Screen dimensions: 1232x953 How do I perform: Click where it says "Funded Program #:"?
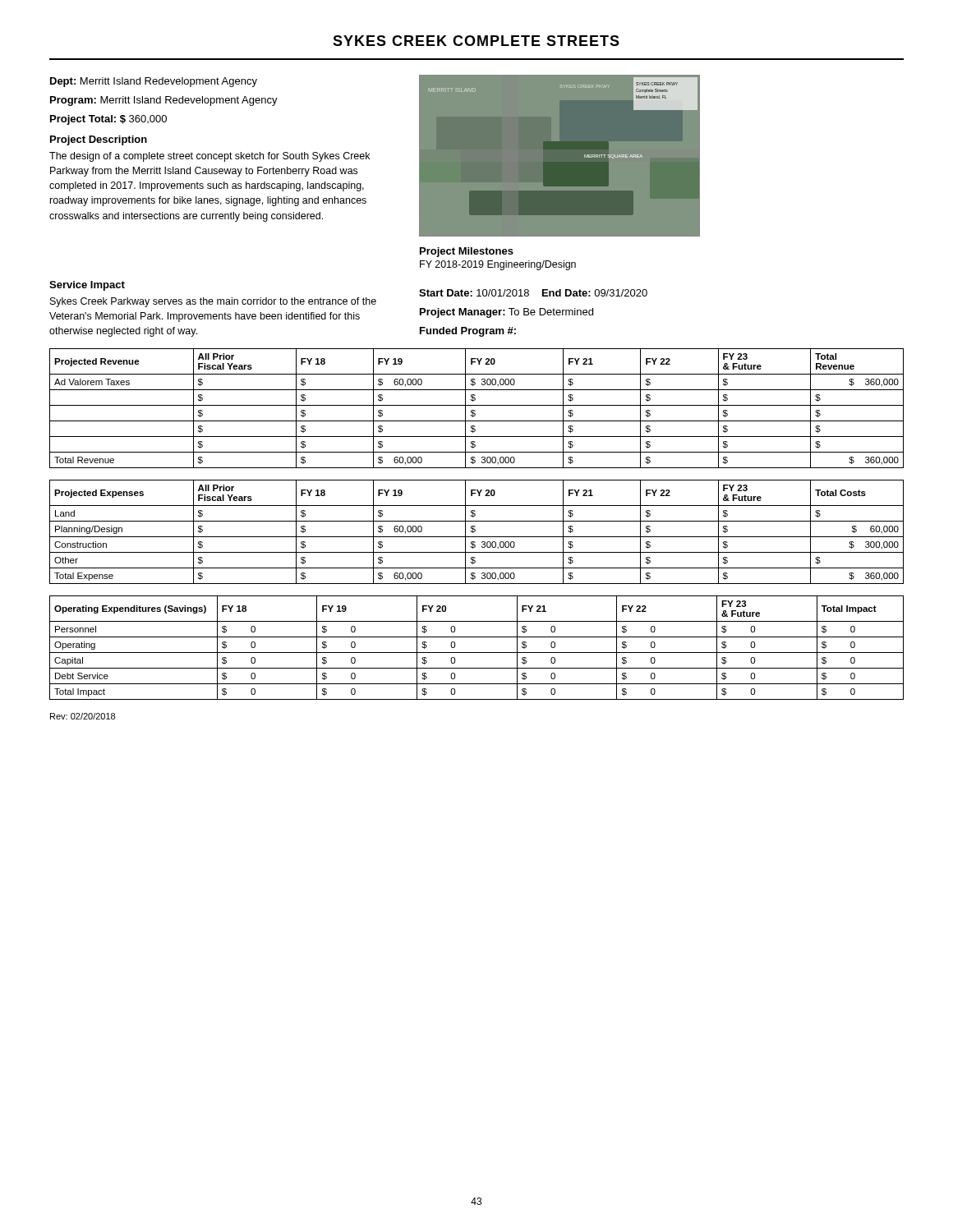tap(468, 331)
